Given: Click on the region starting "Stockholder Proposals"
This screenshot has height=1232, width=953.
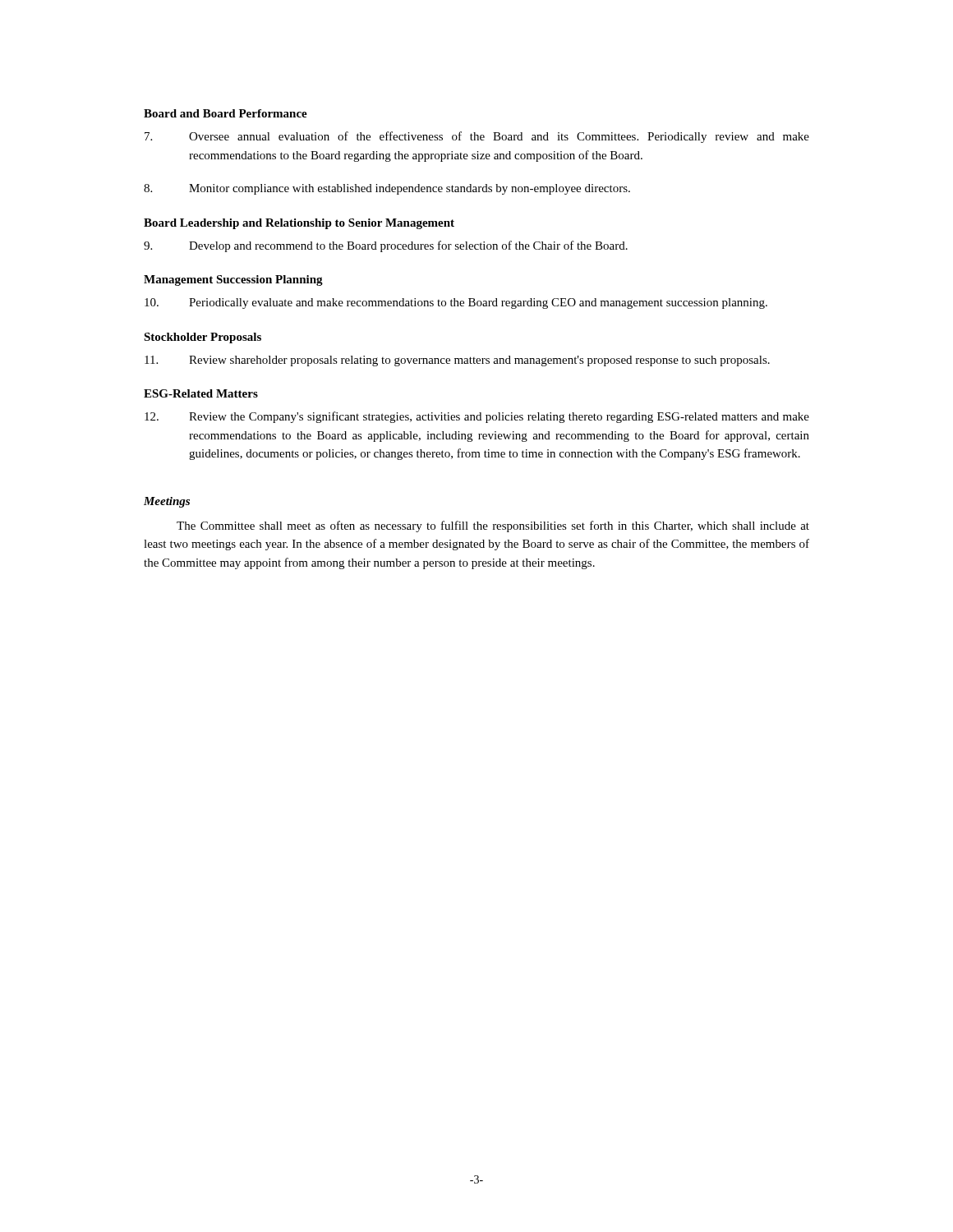Looking at the screenshot, I should (203, 336).
